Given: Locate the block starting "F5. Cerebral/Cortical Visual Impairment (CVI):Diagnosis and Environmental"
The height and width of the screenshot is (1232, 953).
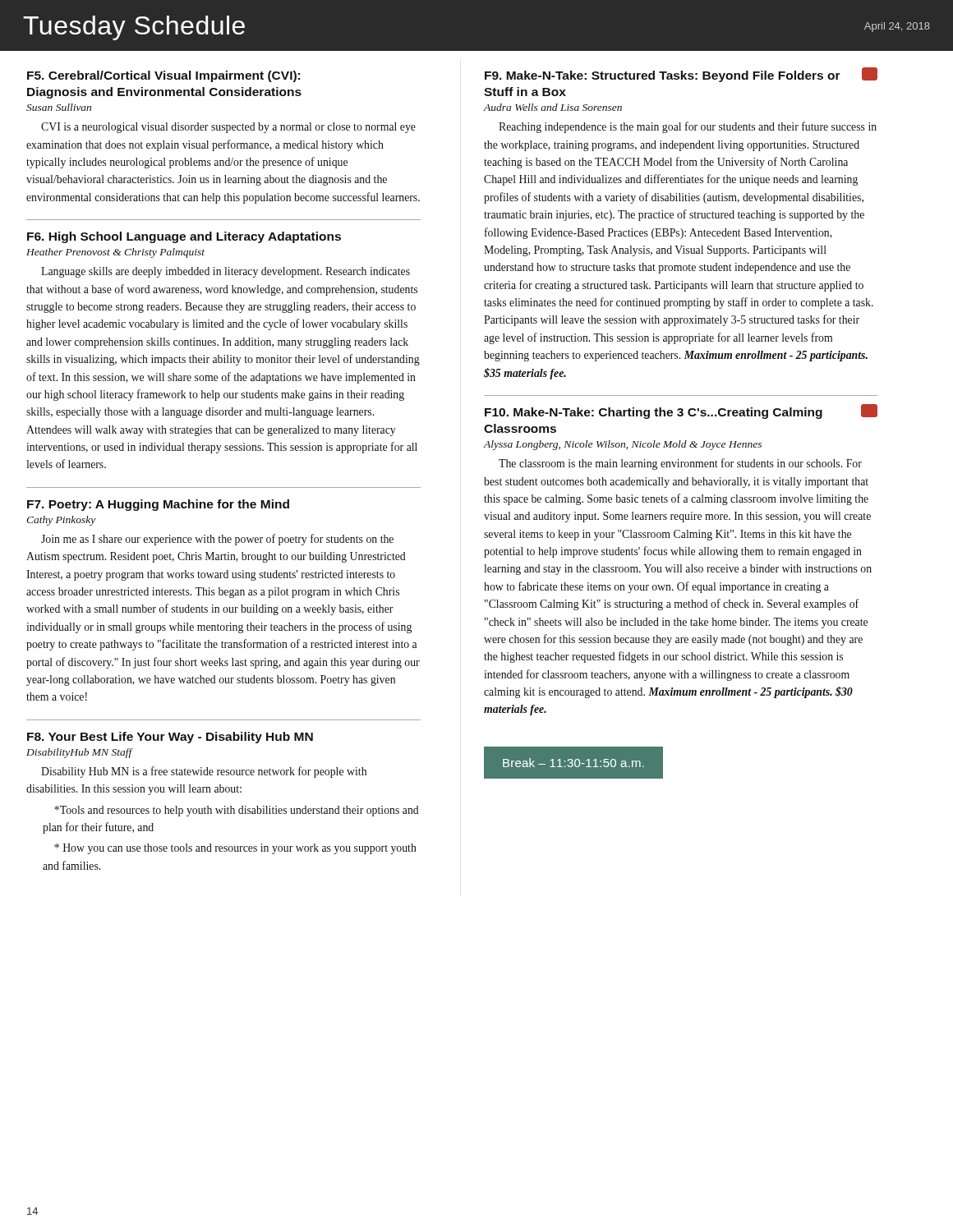Looking at the screenshot, I should tap(164, 83).
